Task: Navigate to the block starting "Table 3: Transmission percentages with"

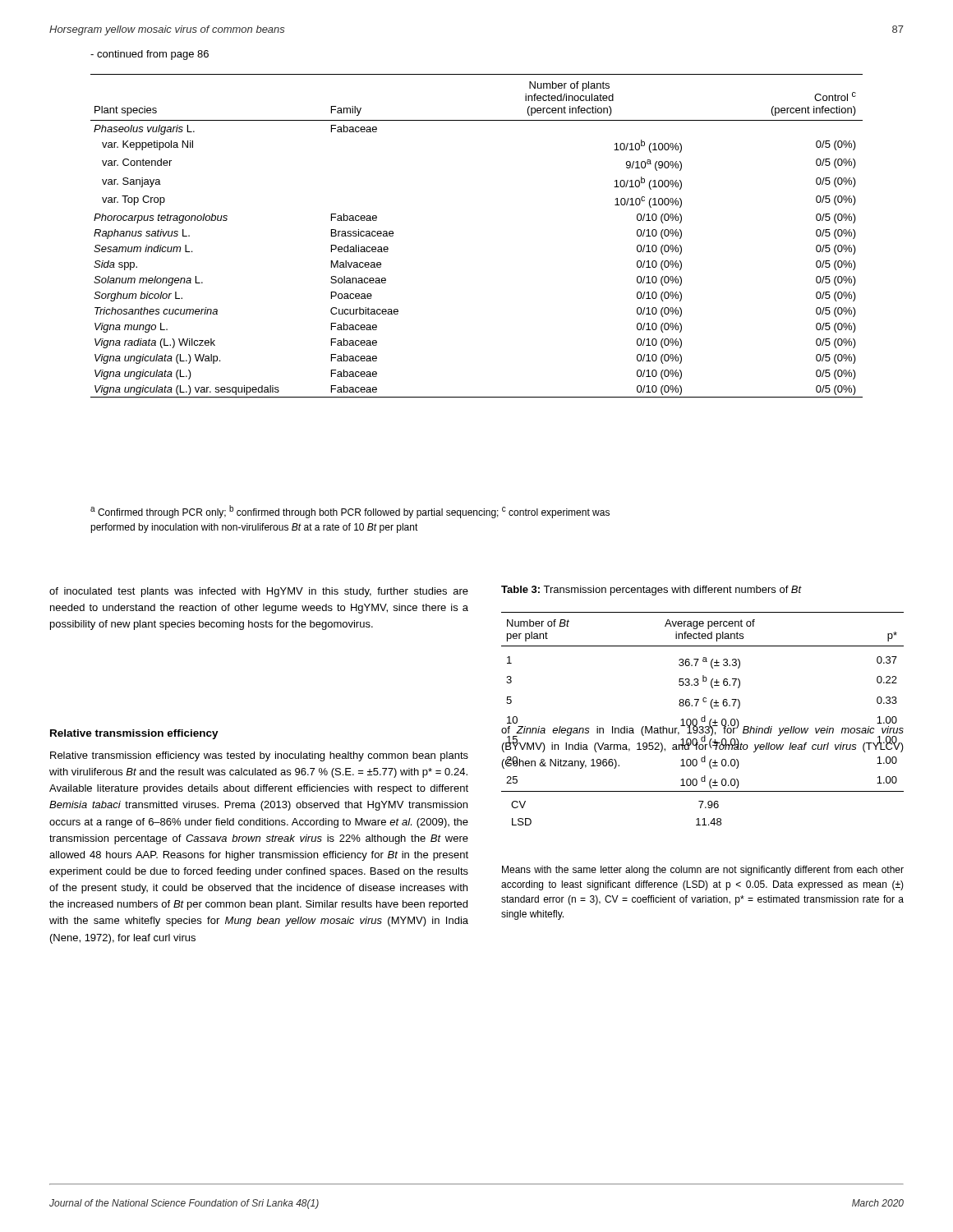Action: [651, 589]
